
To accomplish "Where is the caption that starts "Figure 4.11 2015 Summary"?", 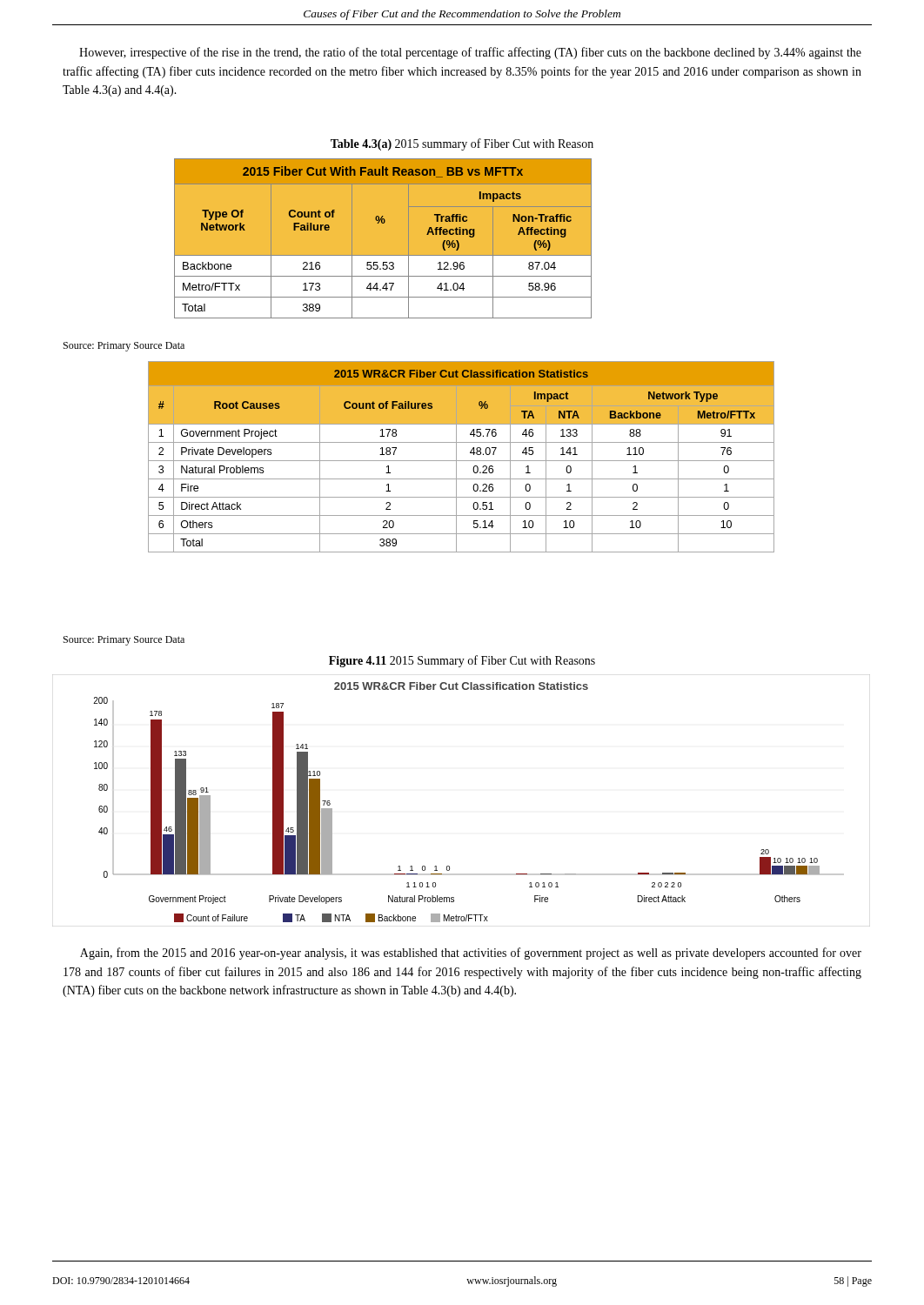I will 462,661.
